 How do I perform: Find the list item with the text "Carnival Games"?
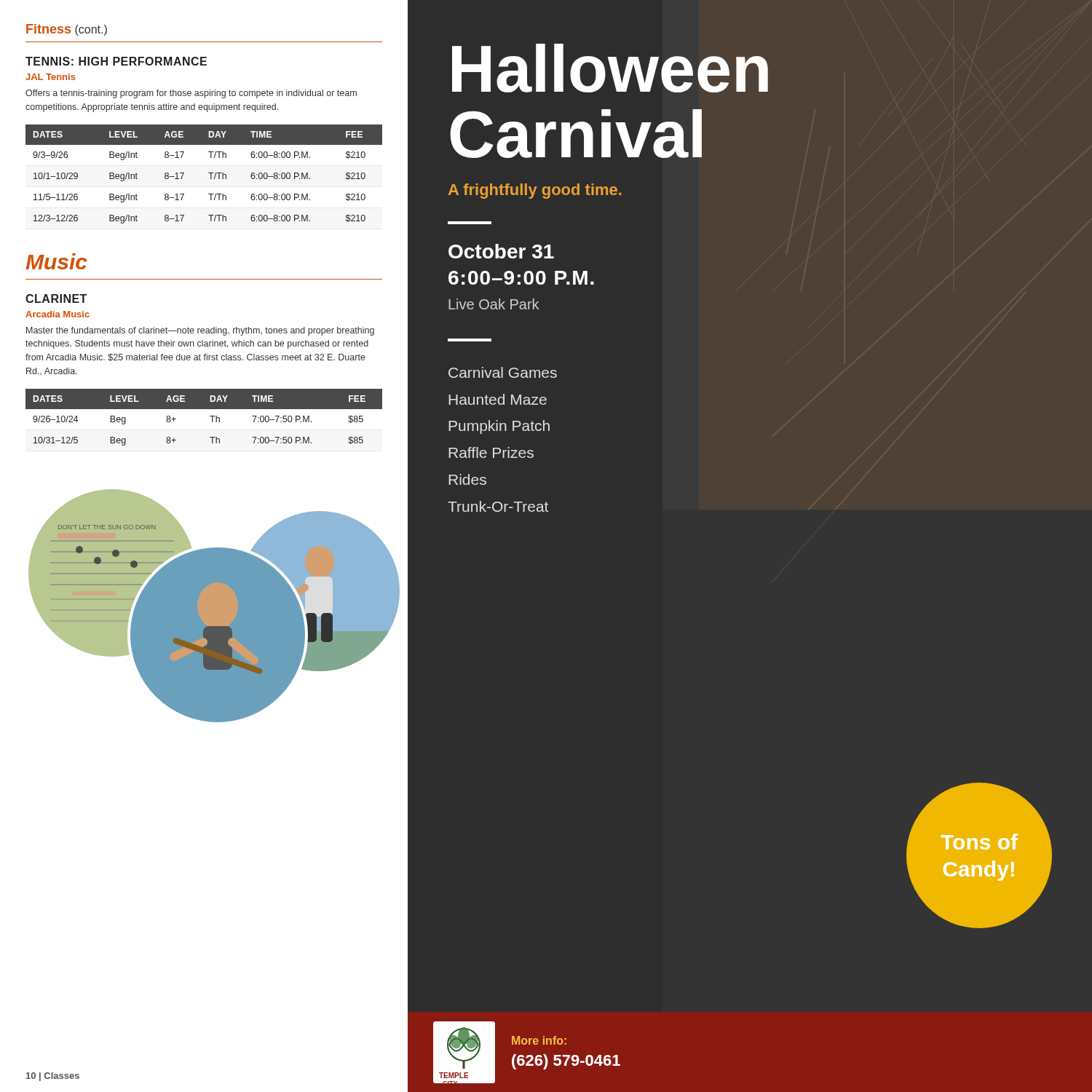(x=503, y=372)
